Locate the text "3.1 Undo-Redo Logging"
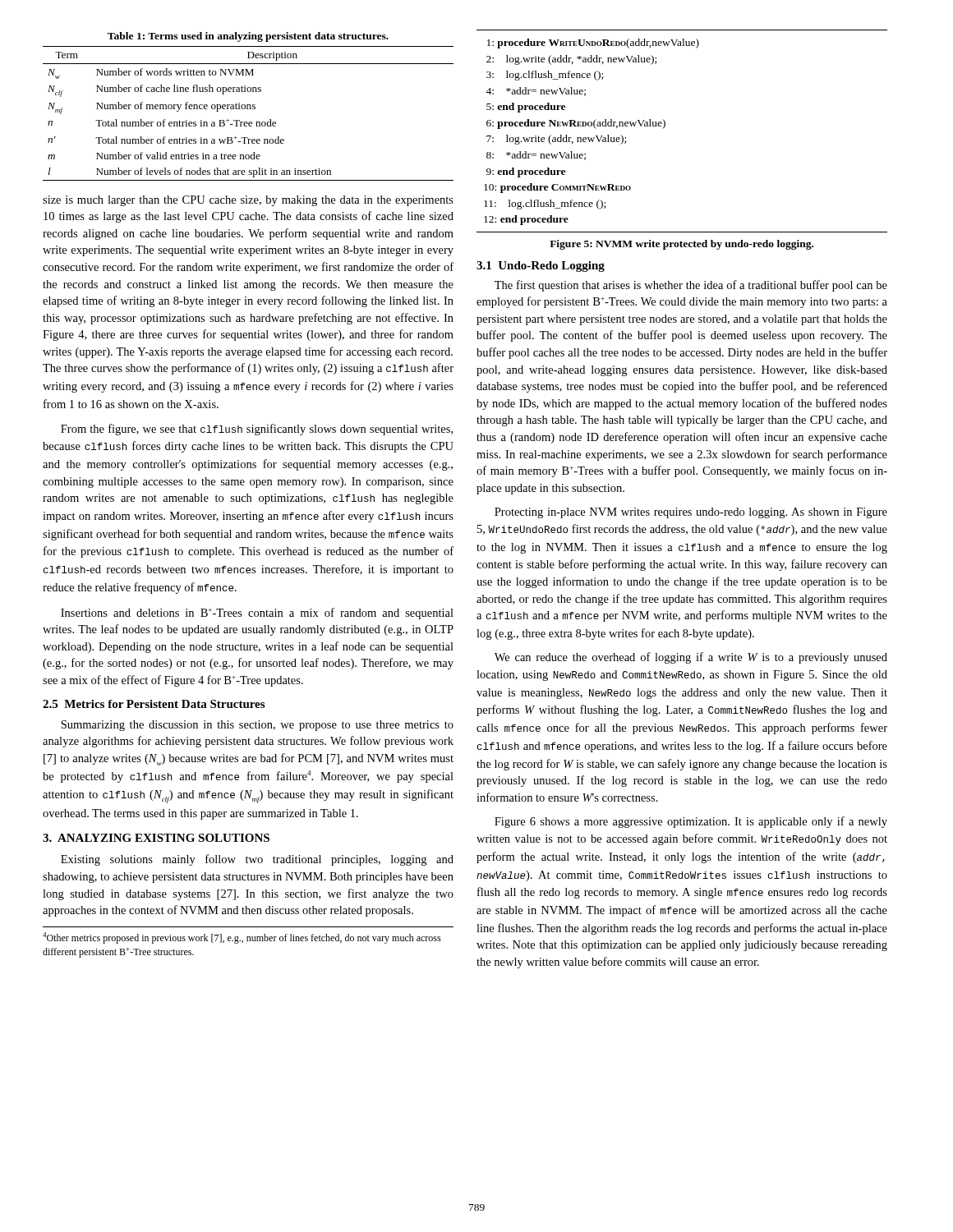 coord(541,265)
